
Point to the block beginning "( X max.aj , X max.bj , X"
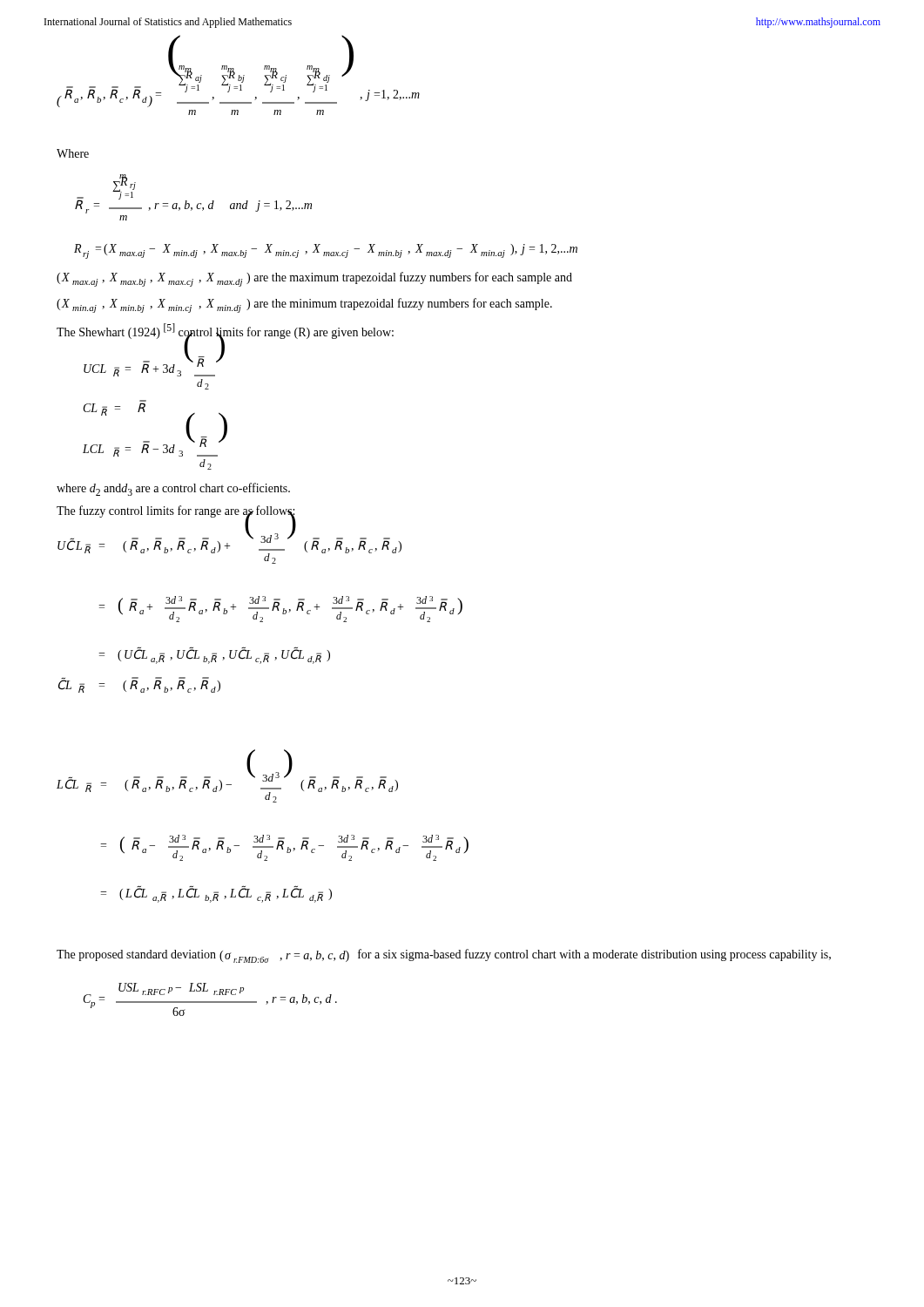coord(462,278)
